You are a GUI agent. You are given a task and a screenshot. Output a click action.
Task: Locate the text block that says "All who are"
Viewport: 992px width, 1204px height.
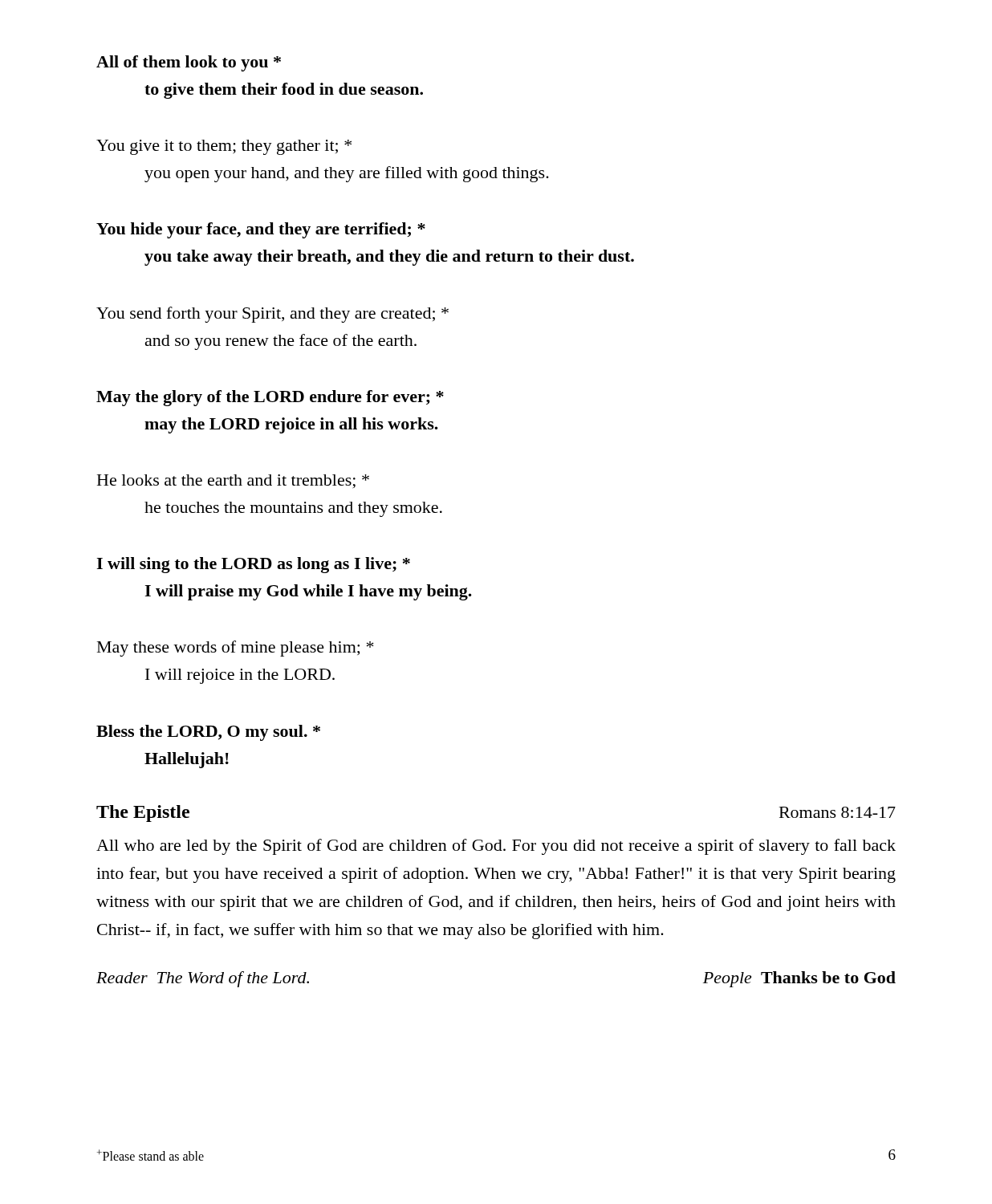click(x=496, y=887)
